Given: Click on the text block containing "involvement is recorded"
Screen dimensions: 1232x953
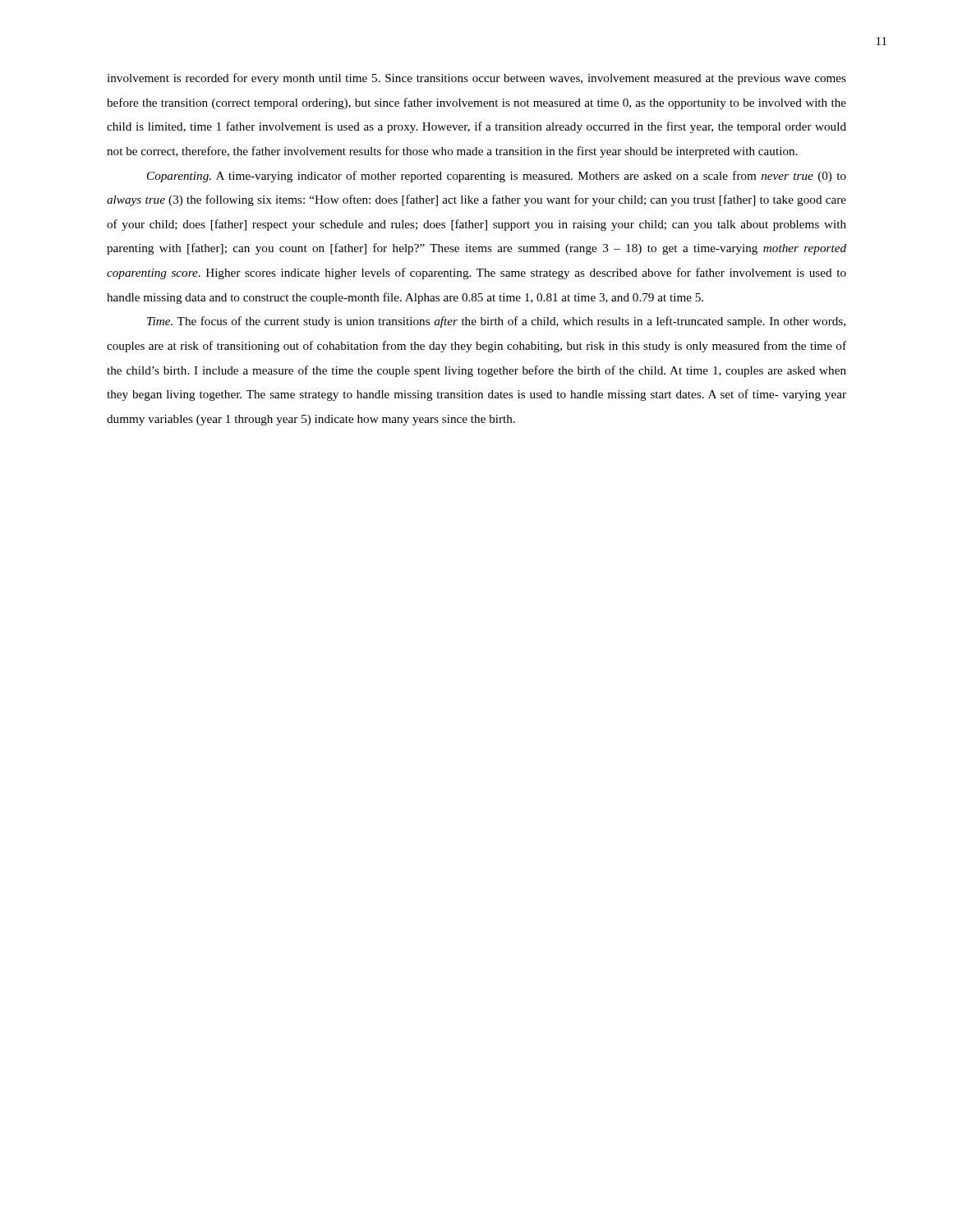Looking at the screenshot, I should pos(476,114).
